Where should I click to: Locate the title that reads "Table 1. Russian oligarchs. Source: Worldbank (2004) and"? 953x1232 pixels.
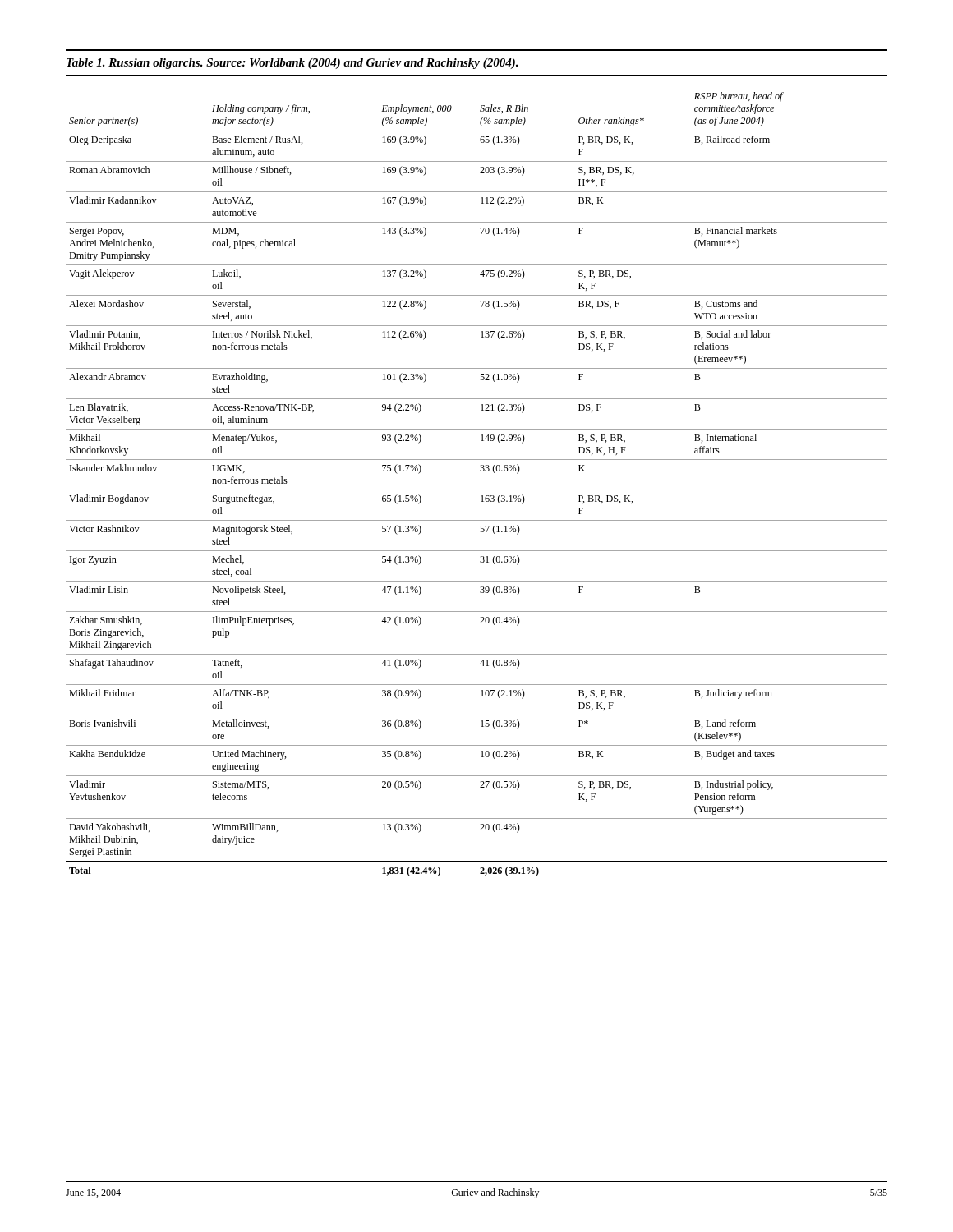[x=292, y=62]
